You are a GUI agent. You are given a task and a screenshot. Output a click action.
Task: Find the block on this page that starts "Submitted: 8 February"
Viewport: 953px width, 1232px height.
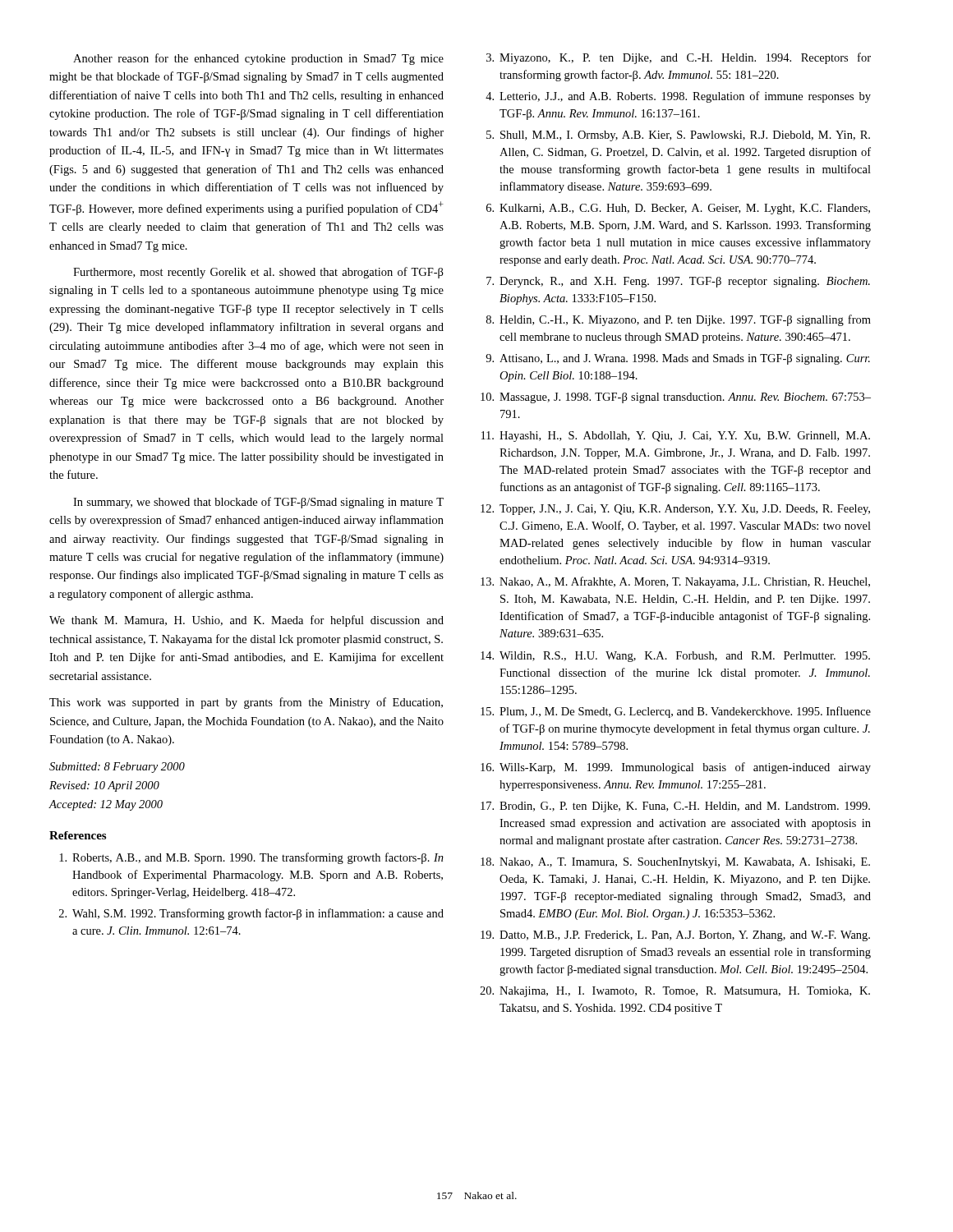[117, 785]
